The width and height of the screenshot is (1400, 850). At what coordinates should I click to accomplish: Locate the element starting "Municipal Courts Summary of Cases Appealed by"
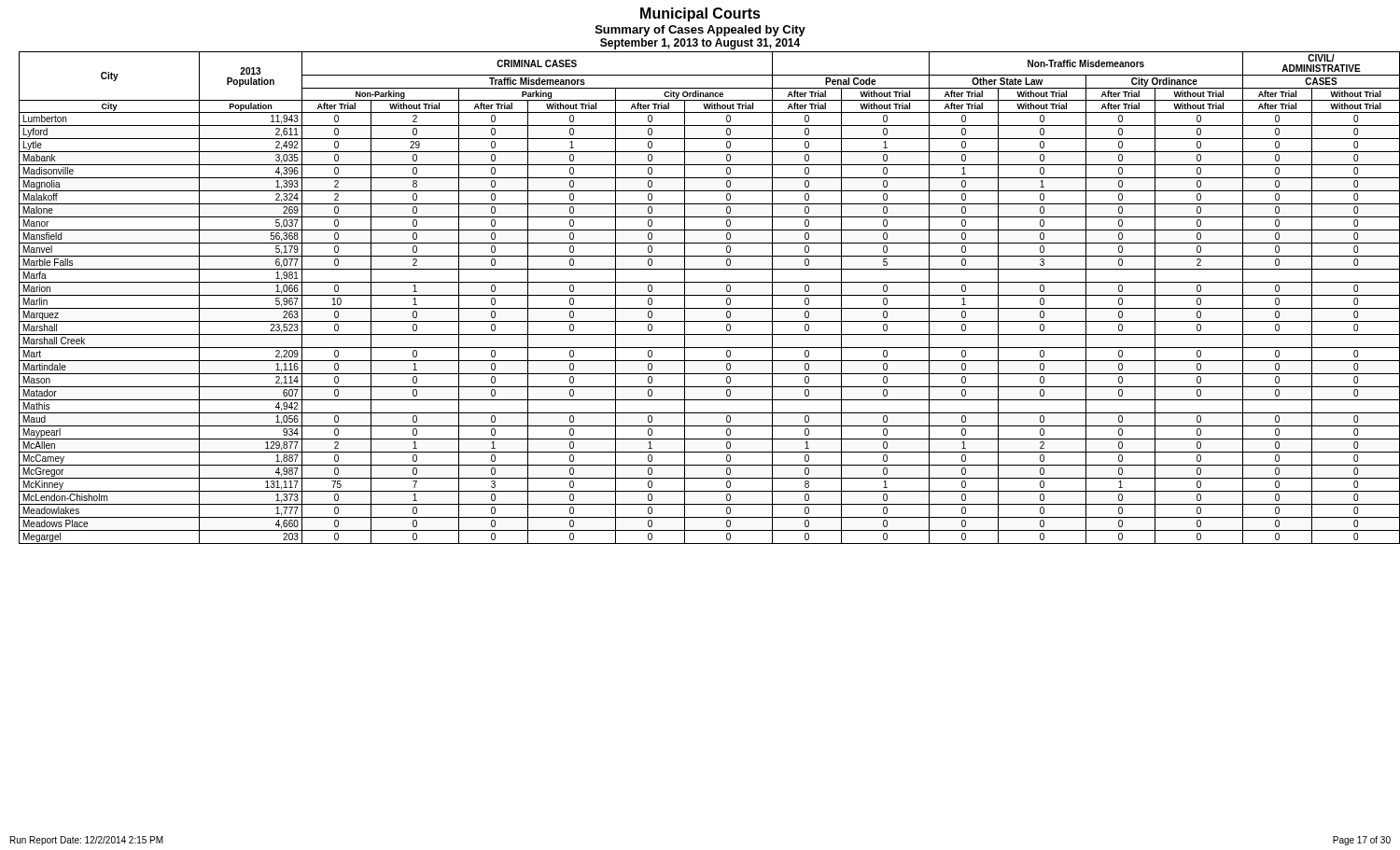pos(700,28)
